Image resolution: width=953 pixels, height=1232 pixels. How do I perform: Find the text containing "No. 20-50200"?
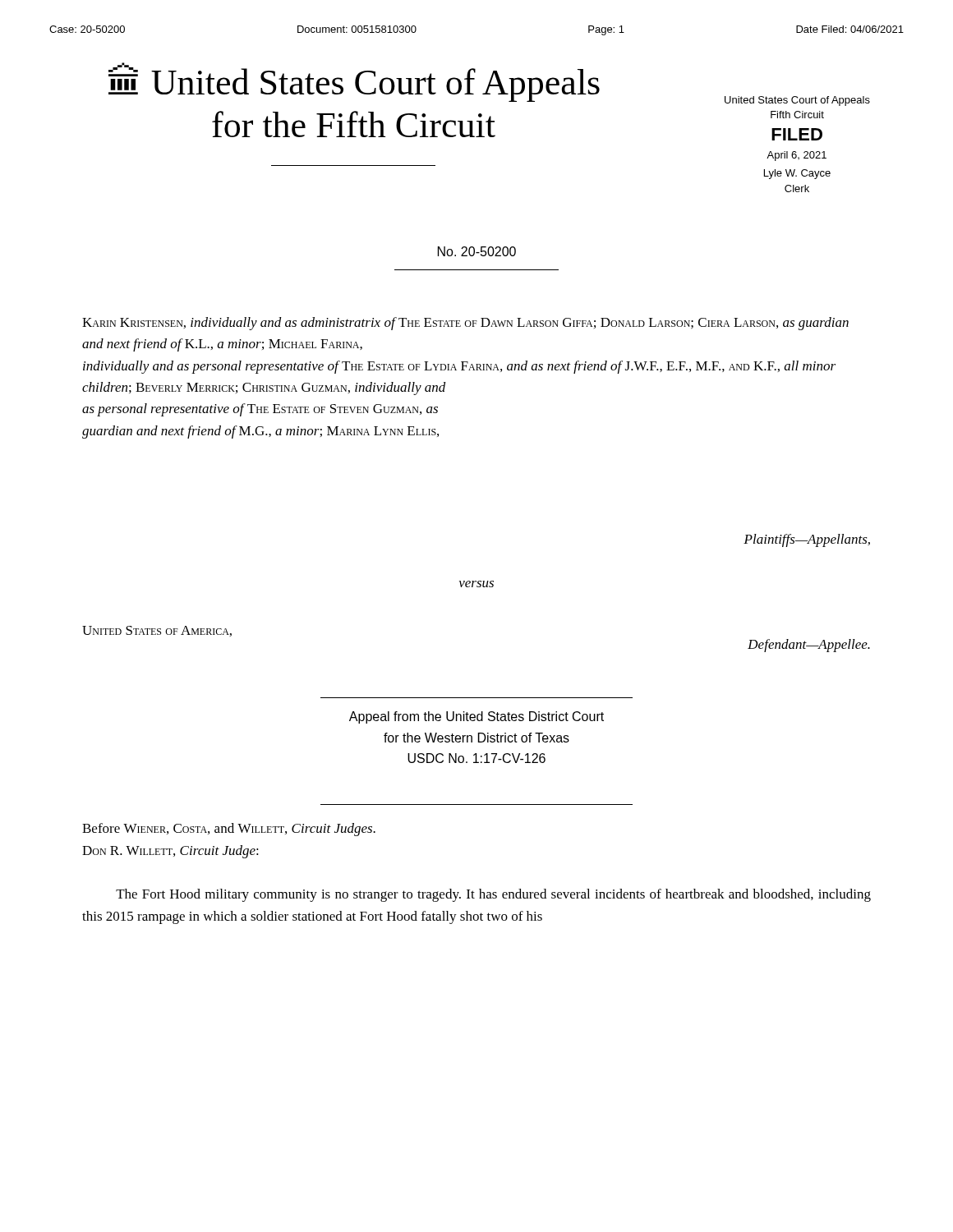coord(476,257)
